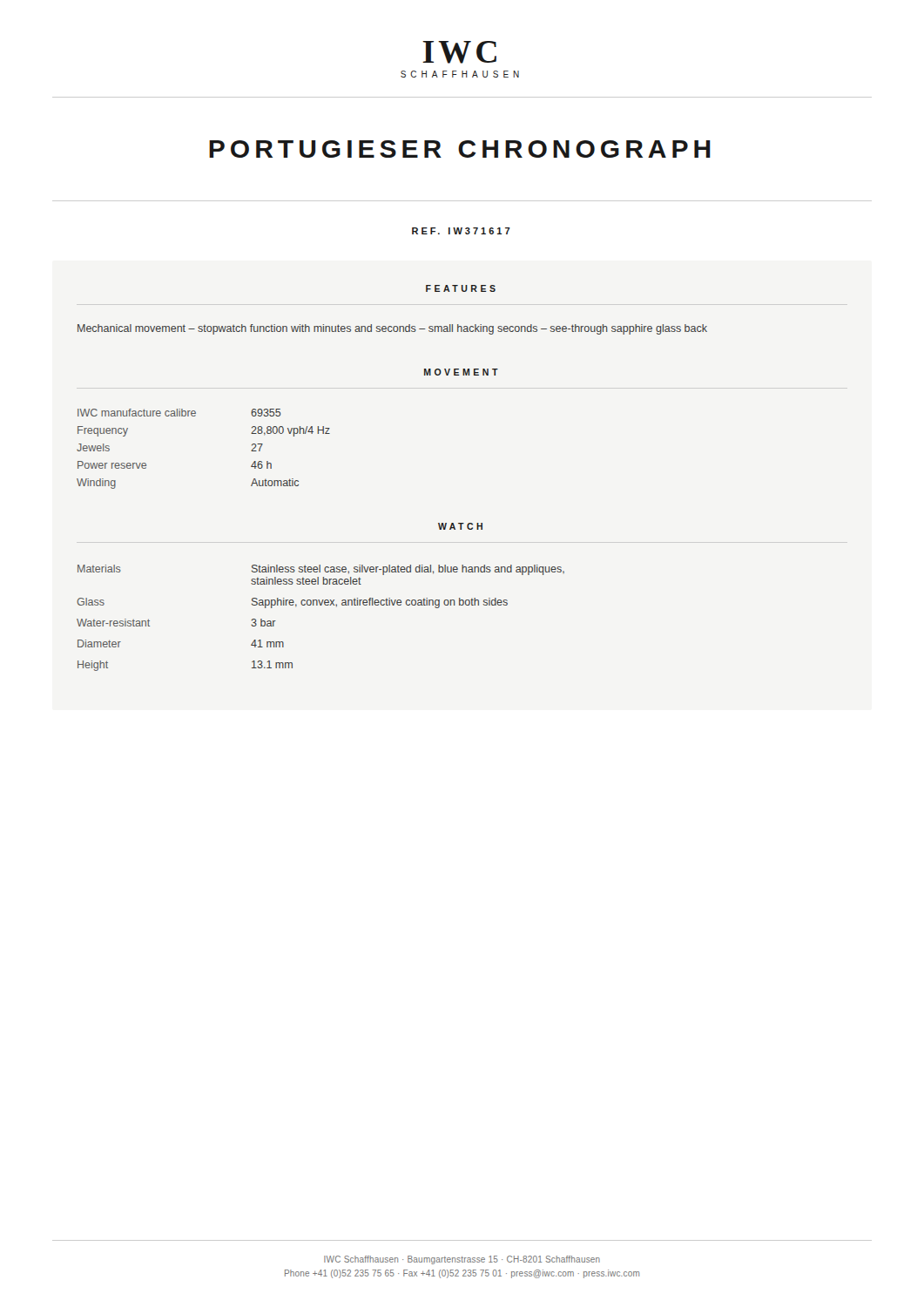Select the text block that says "Mechanical movement –"
The height and width of the screenshot is (1307, 924).
point(392,329)
